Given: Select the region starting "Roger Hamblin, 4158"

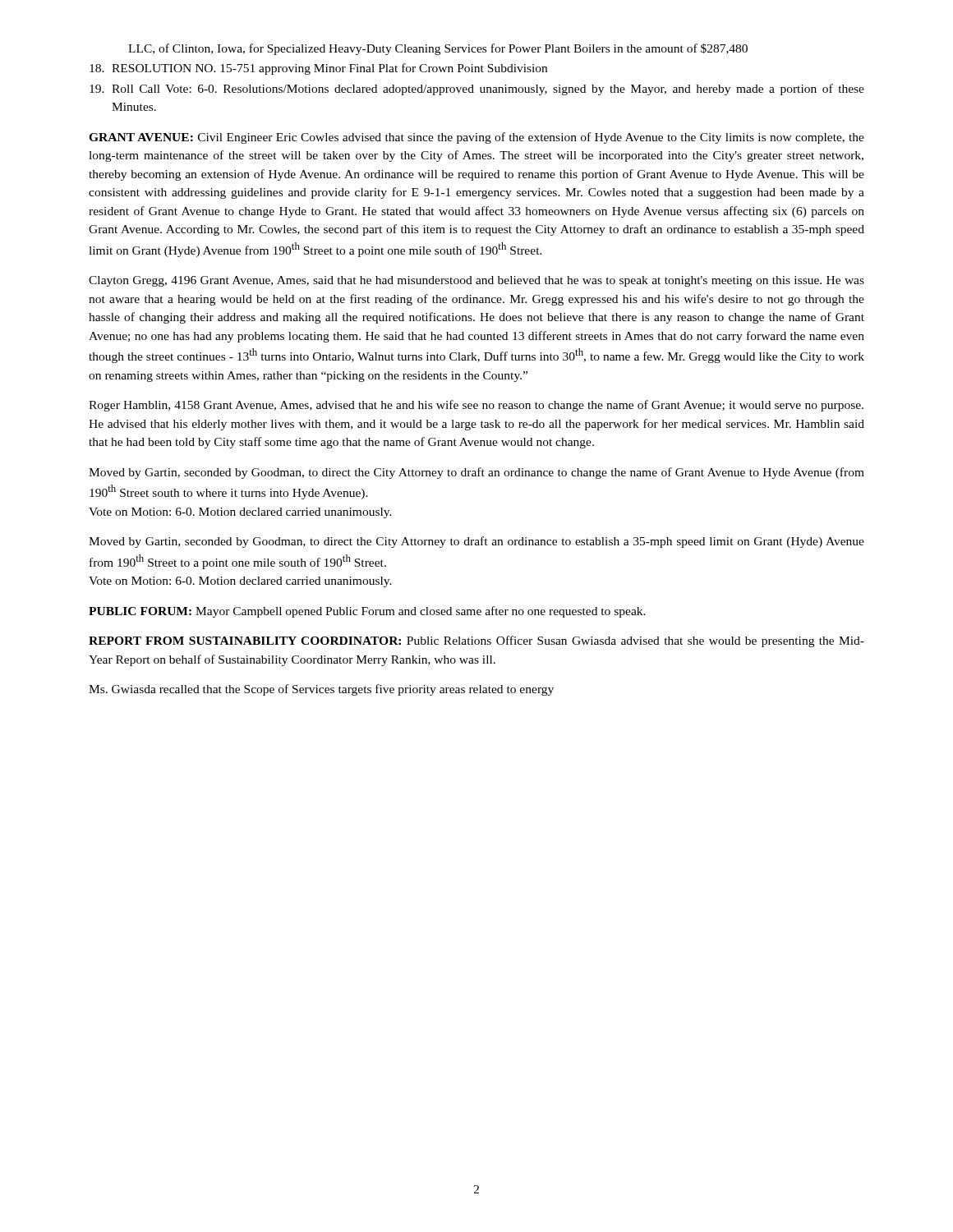Looking at the screenshot, I should pyautogui.click(x=476, y=423).
